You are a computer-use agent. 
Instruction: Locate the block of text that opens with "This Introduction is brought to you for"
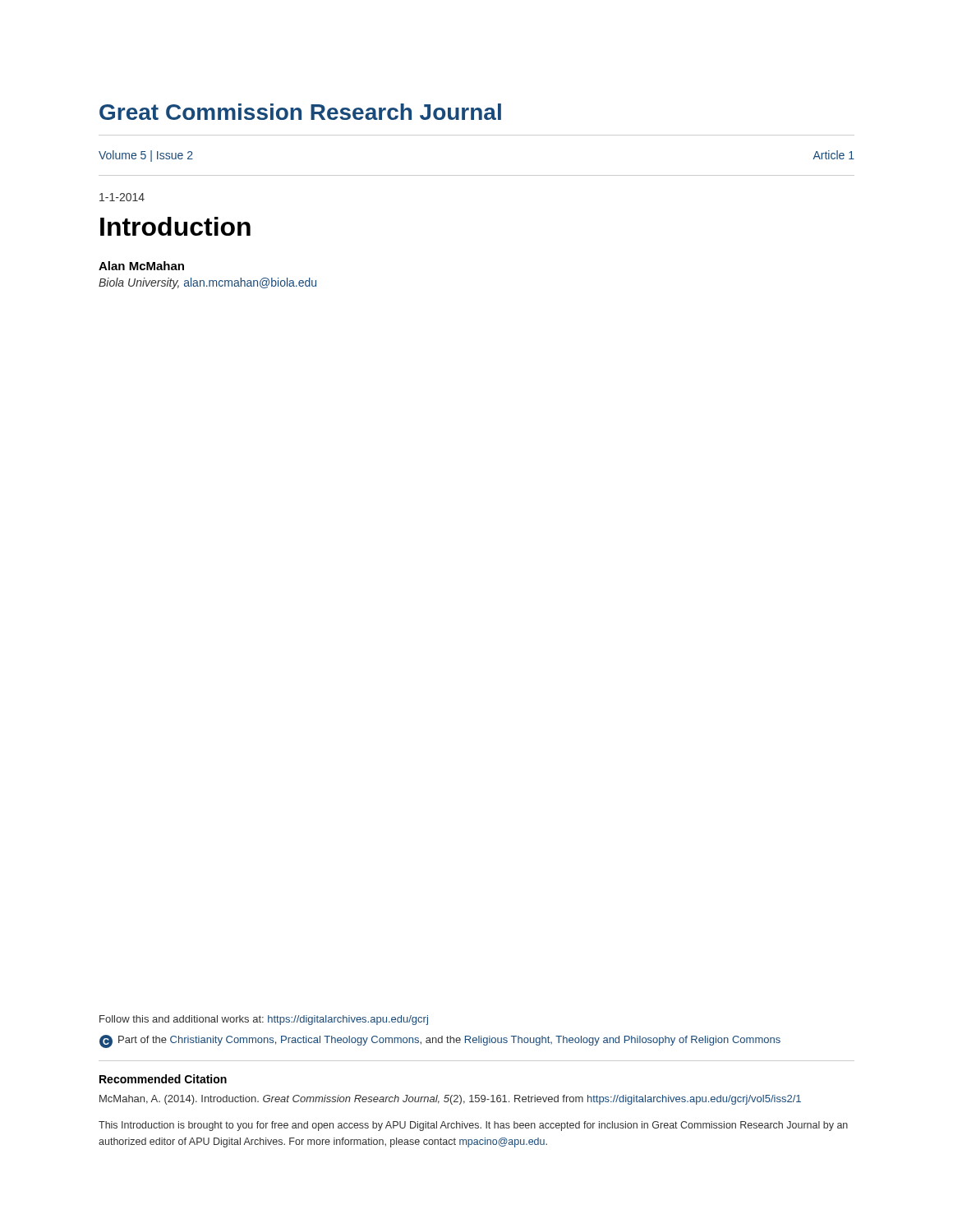click(476, 1134)
